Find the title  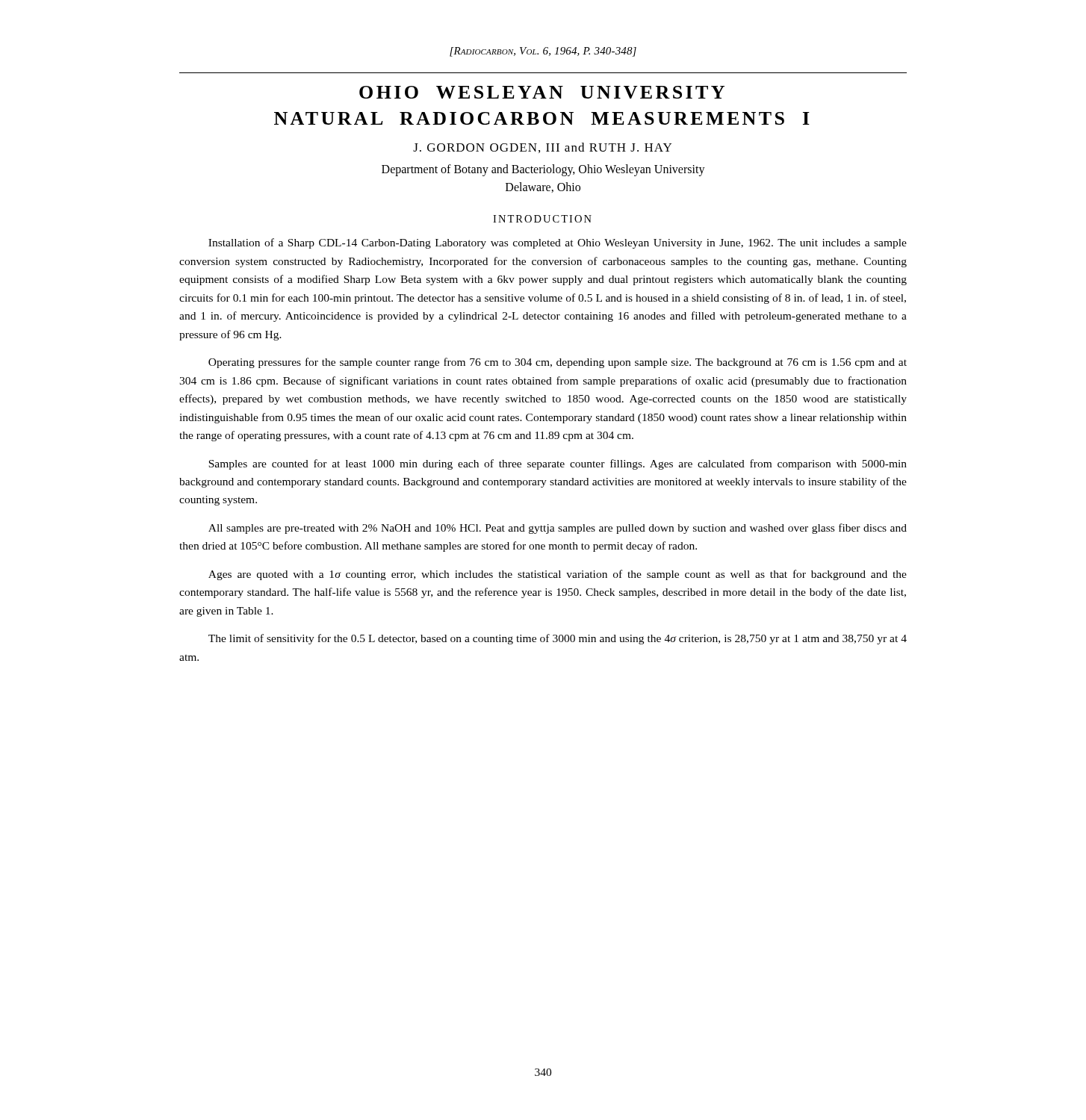(x=543, y=105)
